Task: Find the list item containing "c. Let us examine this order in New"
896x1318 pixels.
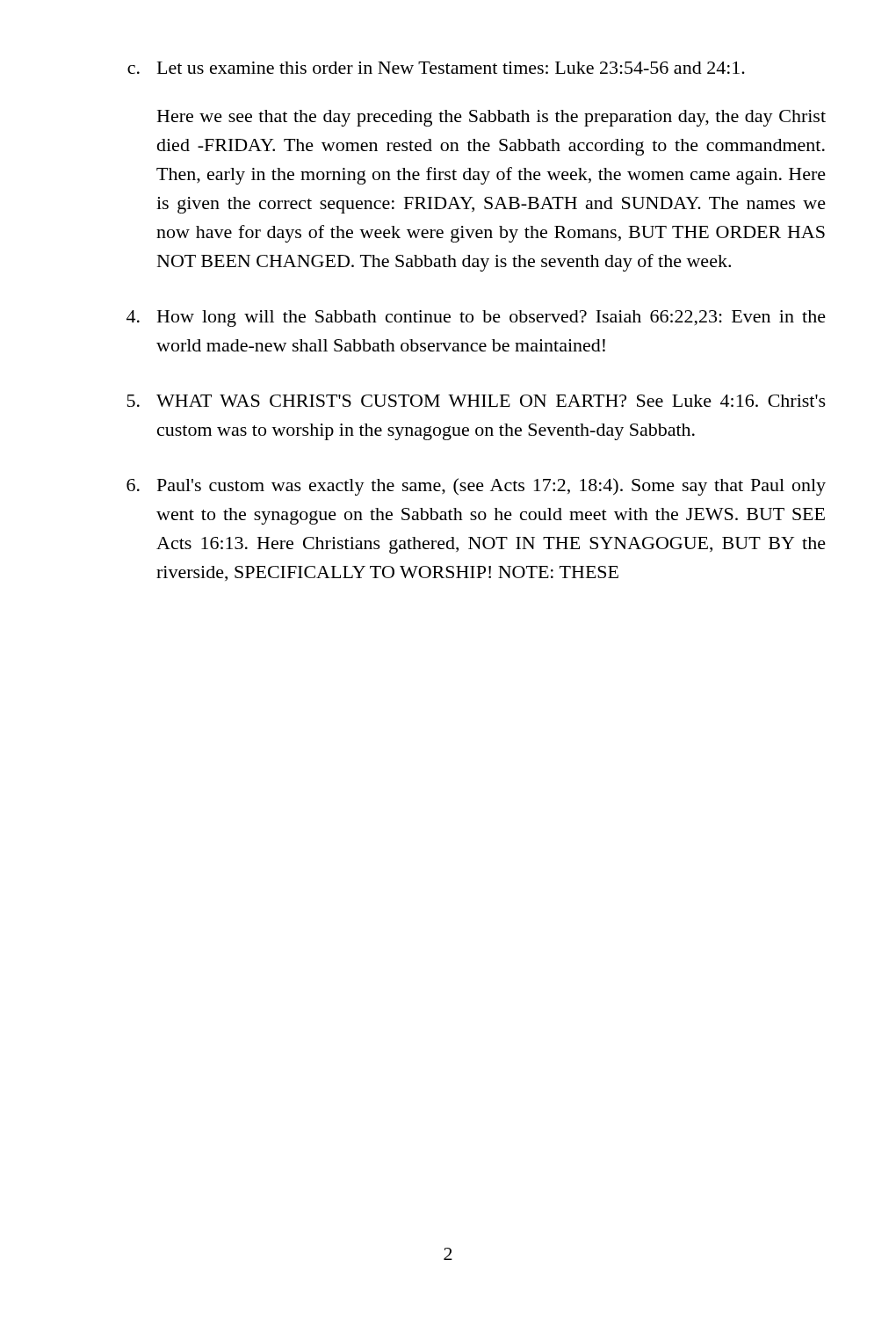Action: click(x=457, y=164)
